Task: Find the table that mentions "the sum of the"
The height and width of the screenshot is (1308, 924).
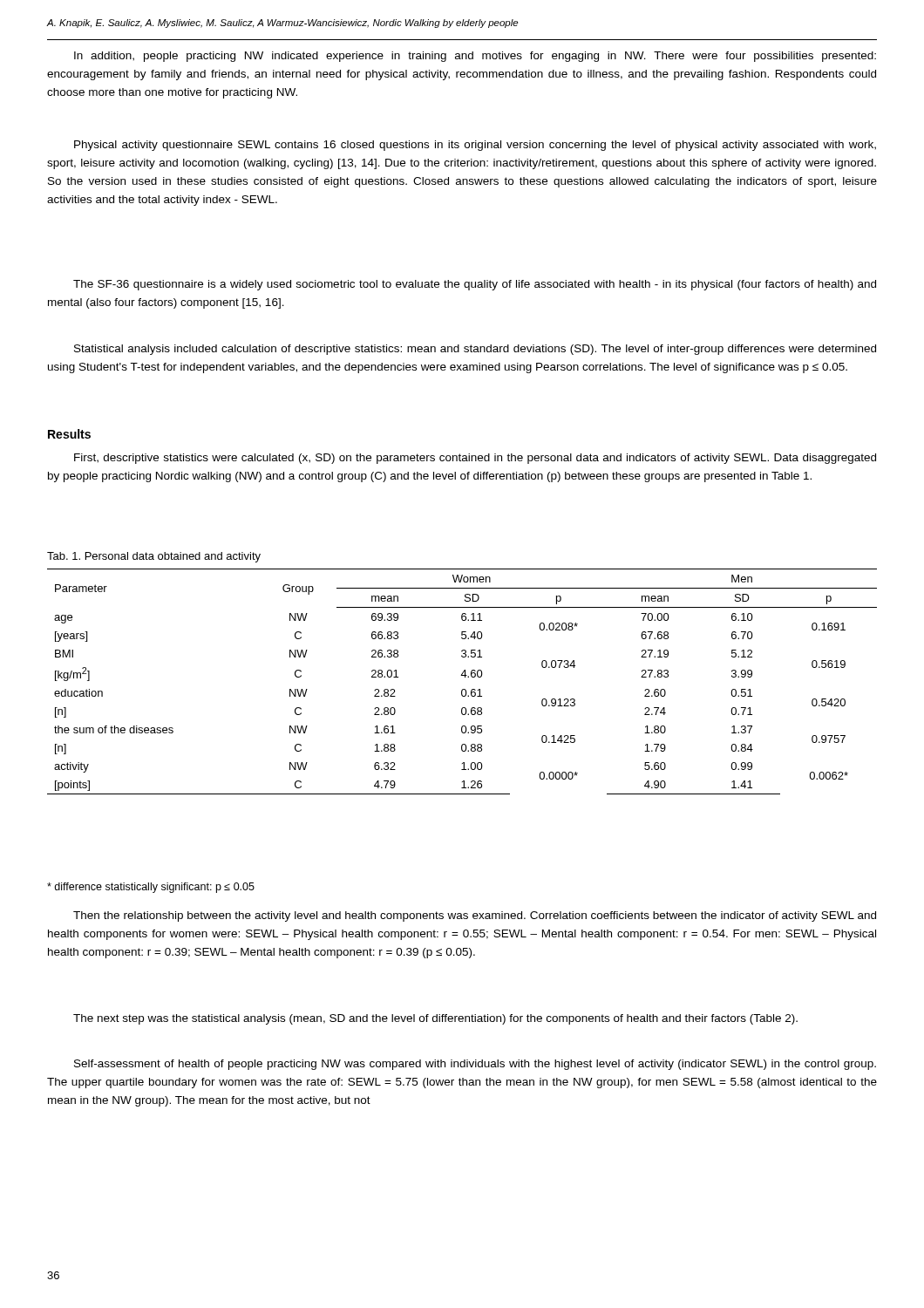Action: 462,682
